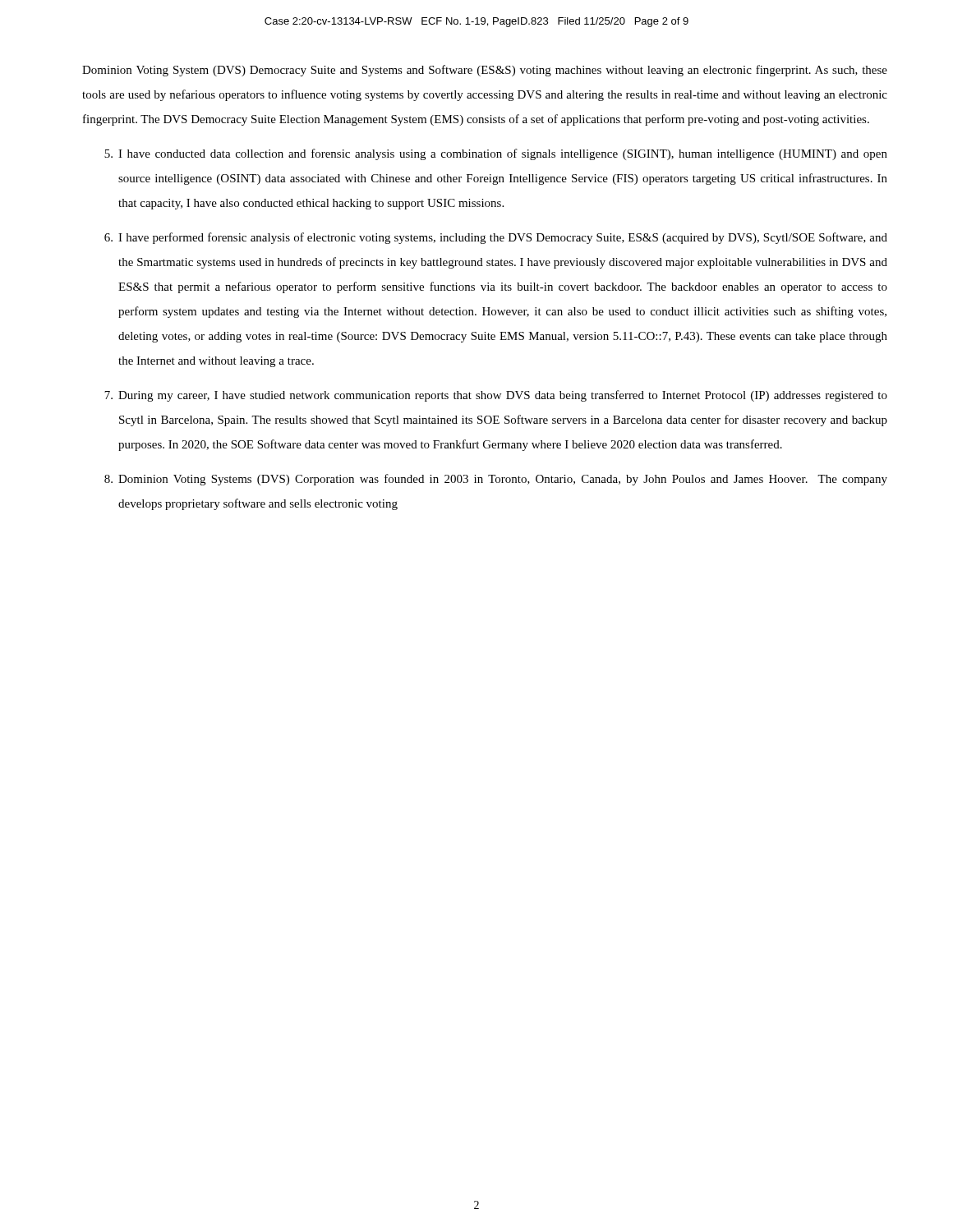The image size is (953, 1232).
Task: Click the passage that begins "6. I have performed forensic"
Action: 485,299
